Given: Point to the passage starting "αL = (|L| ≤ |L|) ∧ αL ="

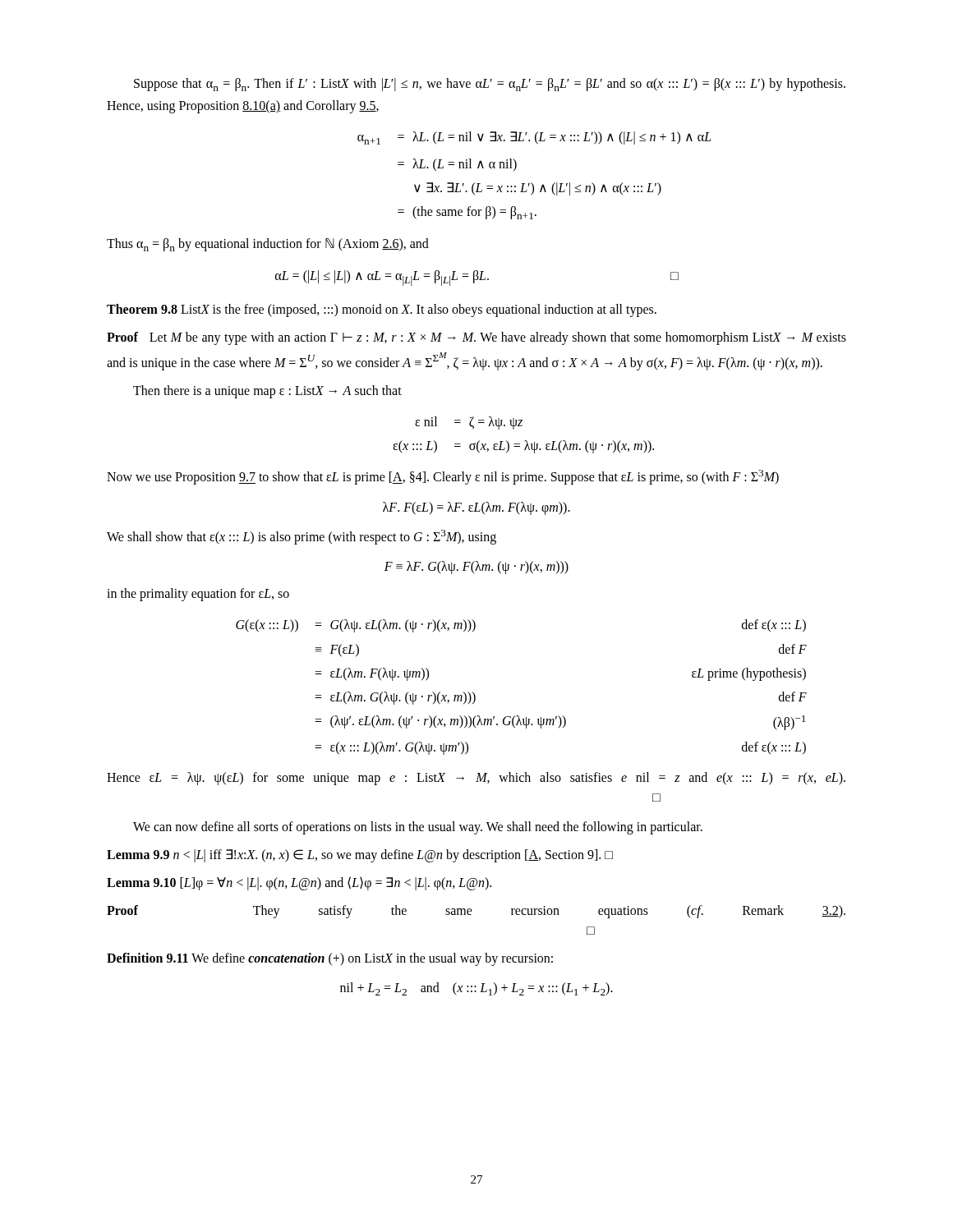Looking at the screenshot, I should 476,277.
